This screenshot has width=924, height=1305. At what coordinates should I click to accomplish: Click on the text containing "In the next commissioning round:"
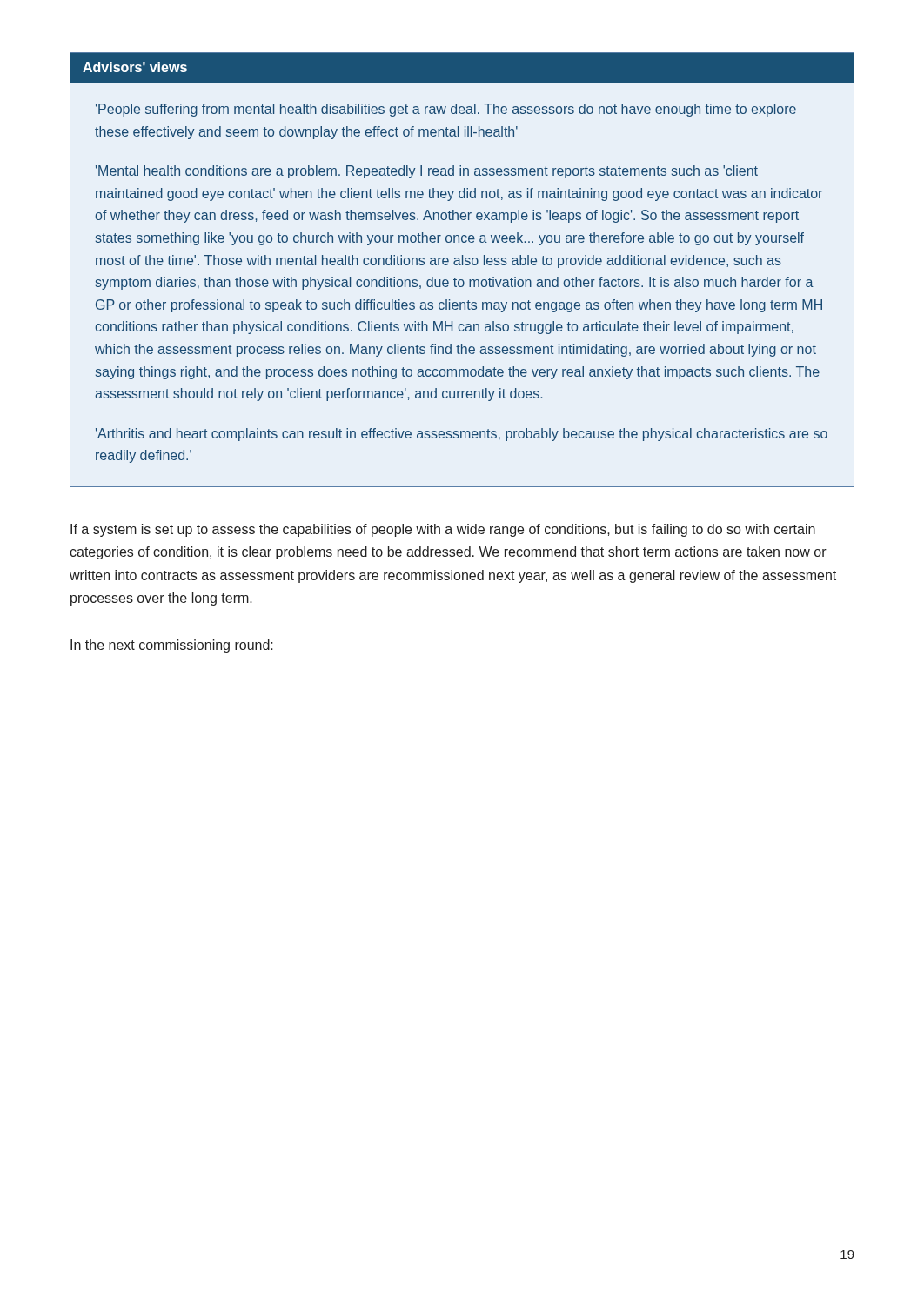click(x=172, y=646)
